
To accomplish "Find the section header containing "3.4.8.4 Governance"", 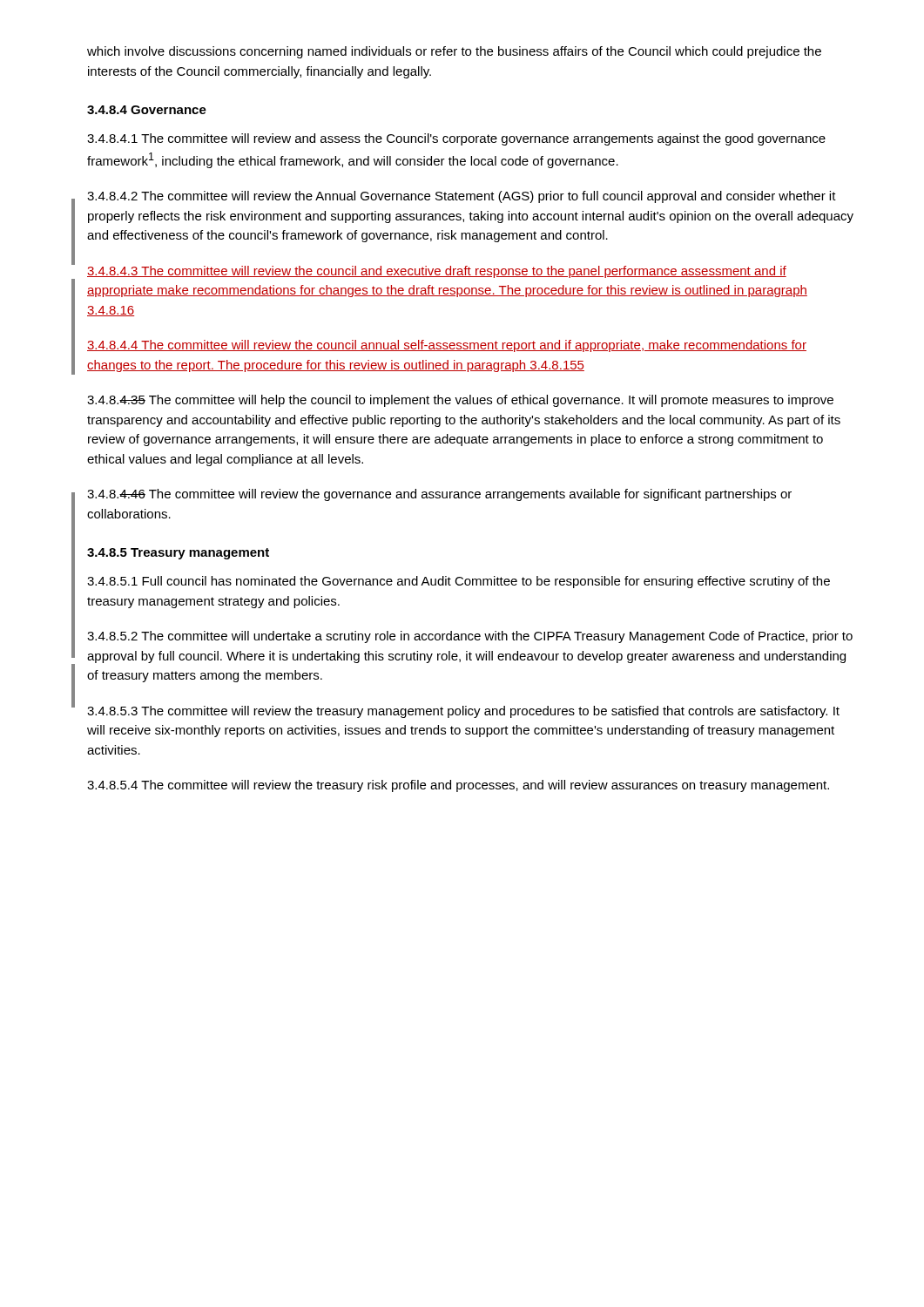I will pos(147,109).
